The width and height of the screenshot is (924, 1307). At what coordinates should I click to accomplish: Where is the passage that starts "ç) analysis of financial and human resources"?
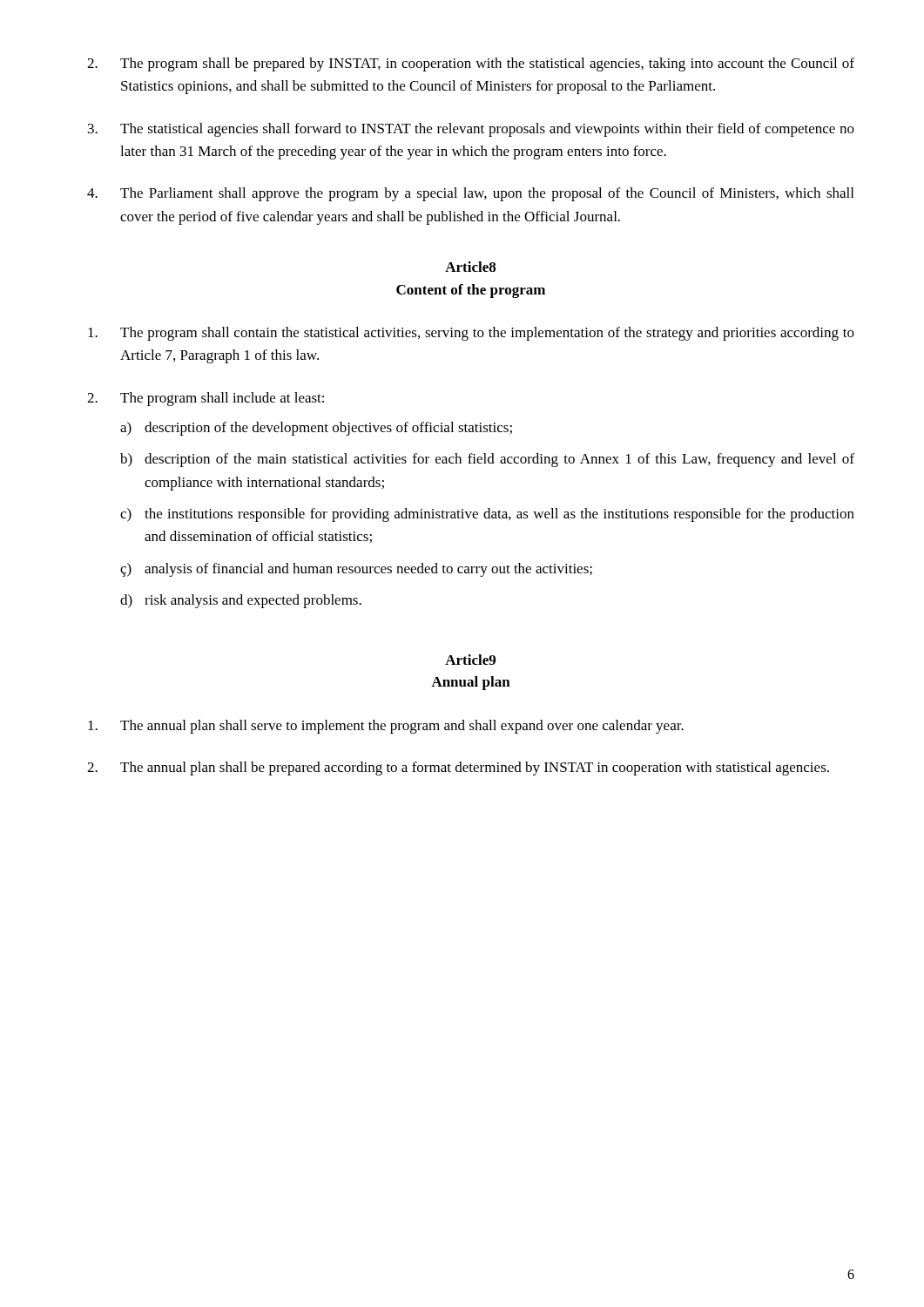tap(487, 569)
